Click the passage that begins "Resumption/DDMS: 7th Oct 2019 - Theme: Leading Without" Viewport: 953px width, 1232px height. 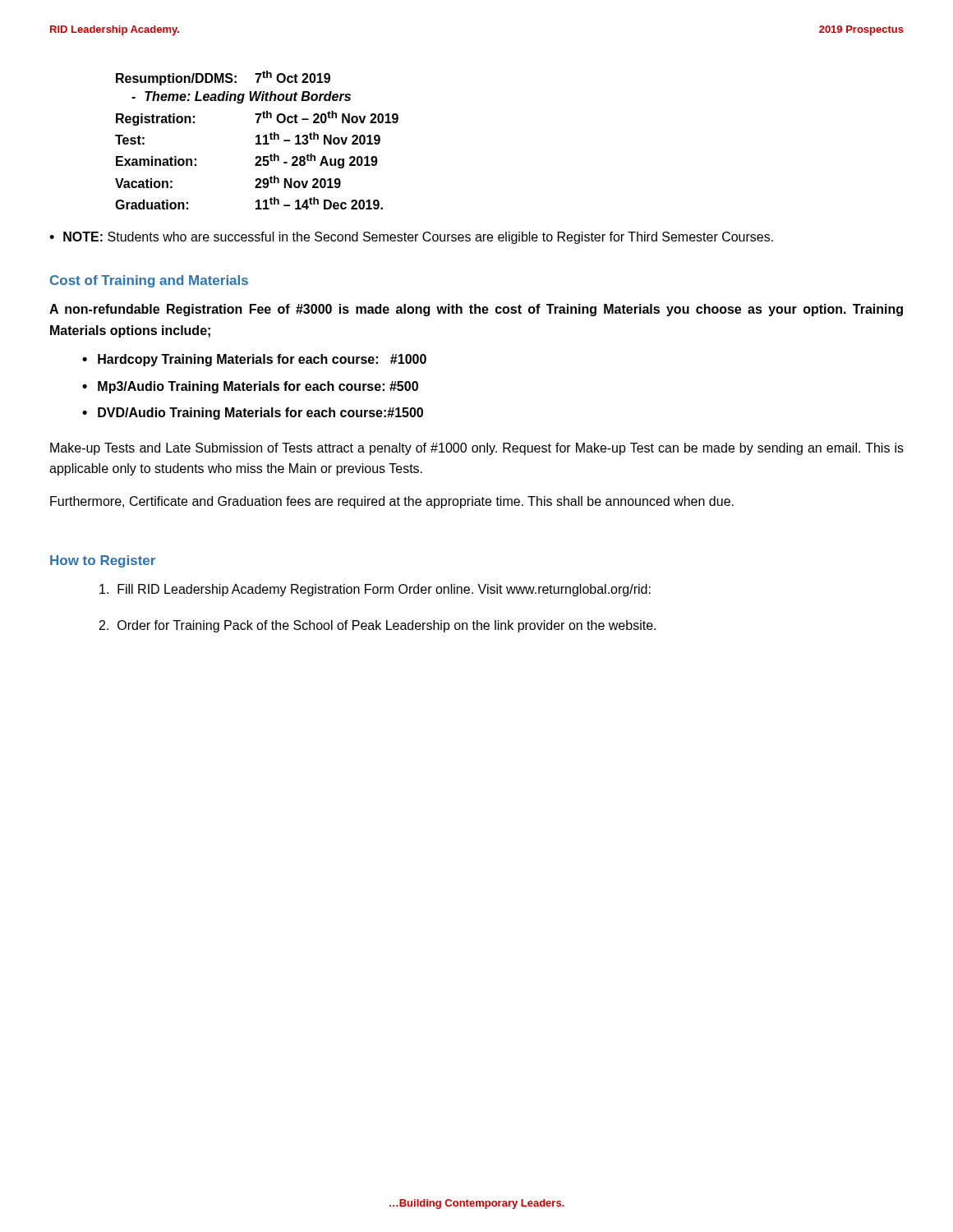point(223,78)
